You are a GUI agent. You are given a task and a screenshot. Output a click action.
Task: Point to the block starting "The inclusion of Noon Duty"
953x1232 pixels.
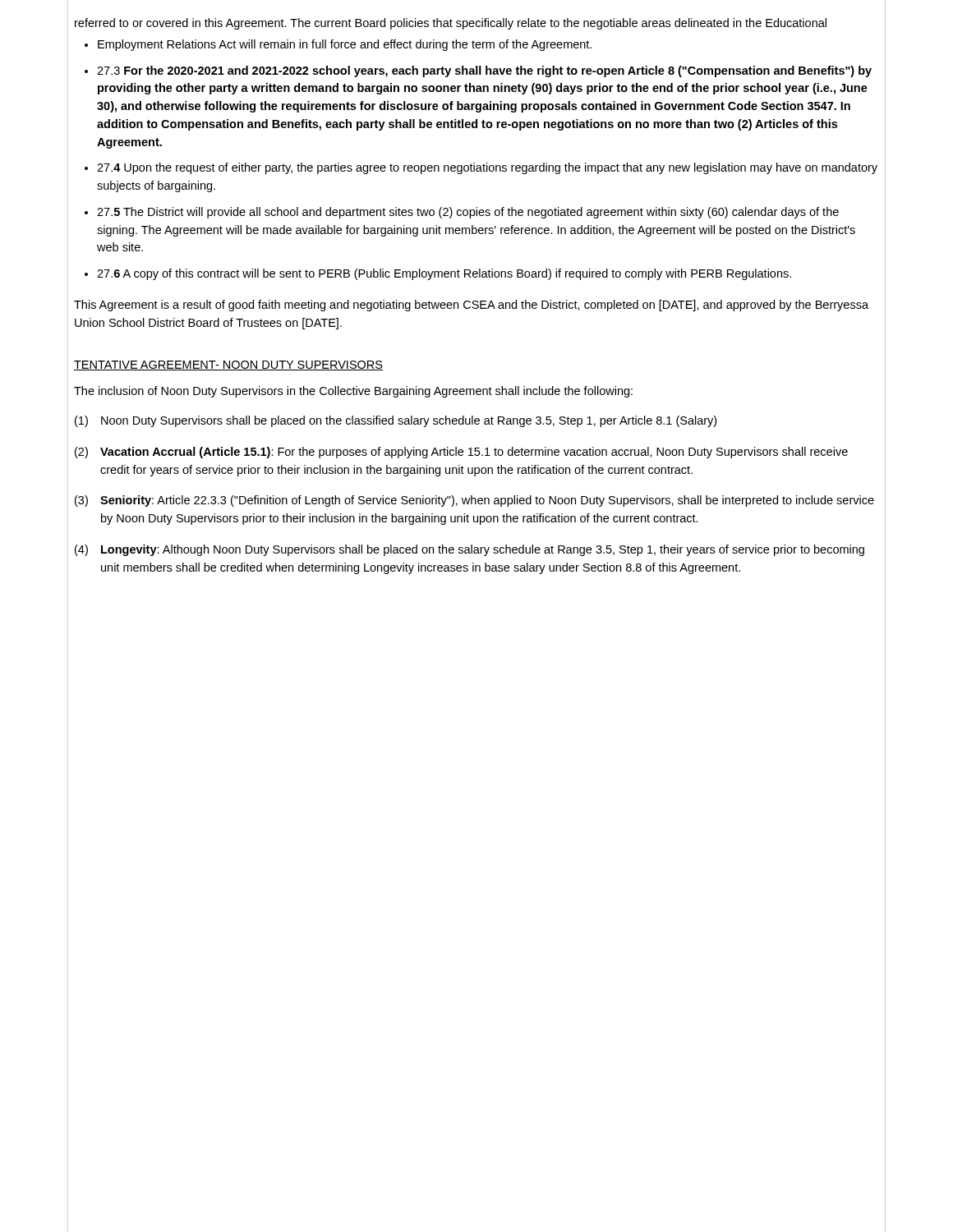coord(354,391)
